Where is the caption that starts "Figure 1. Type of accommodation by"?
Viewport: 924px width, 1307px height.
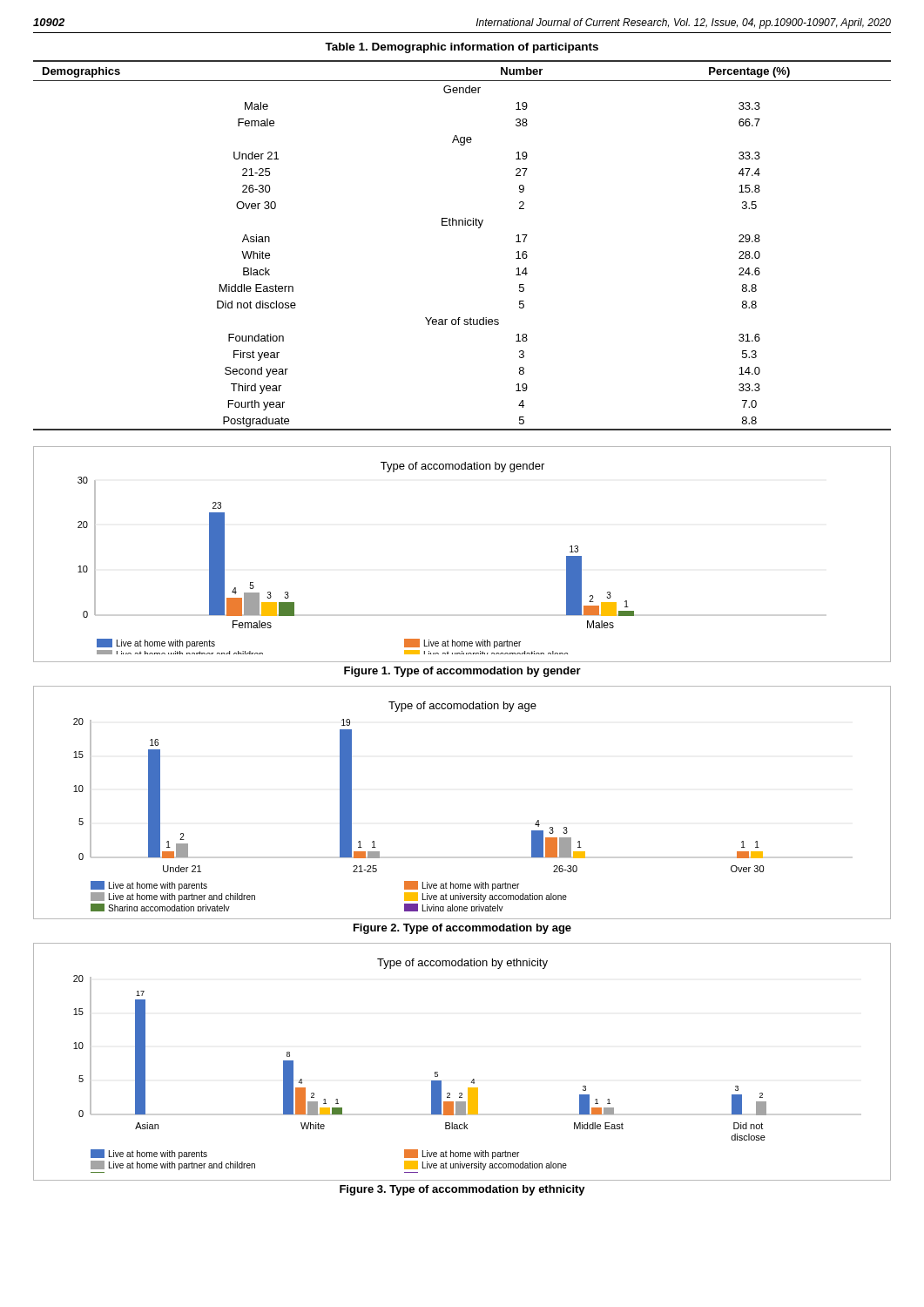tap(462, 670)
